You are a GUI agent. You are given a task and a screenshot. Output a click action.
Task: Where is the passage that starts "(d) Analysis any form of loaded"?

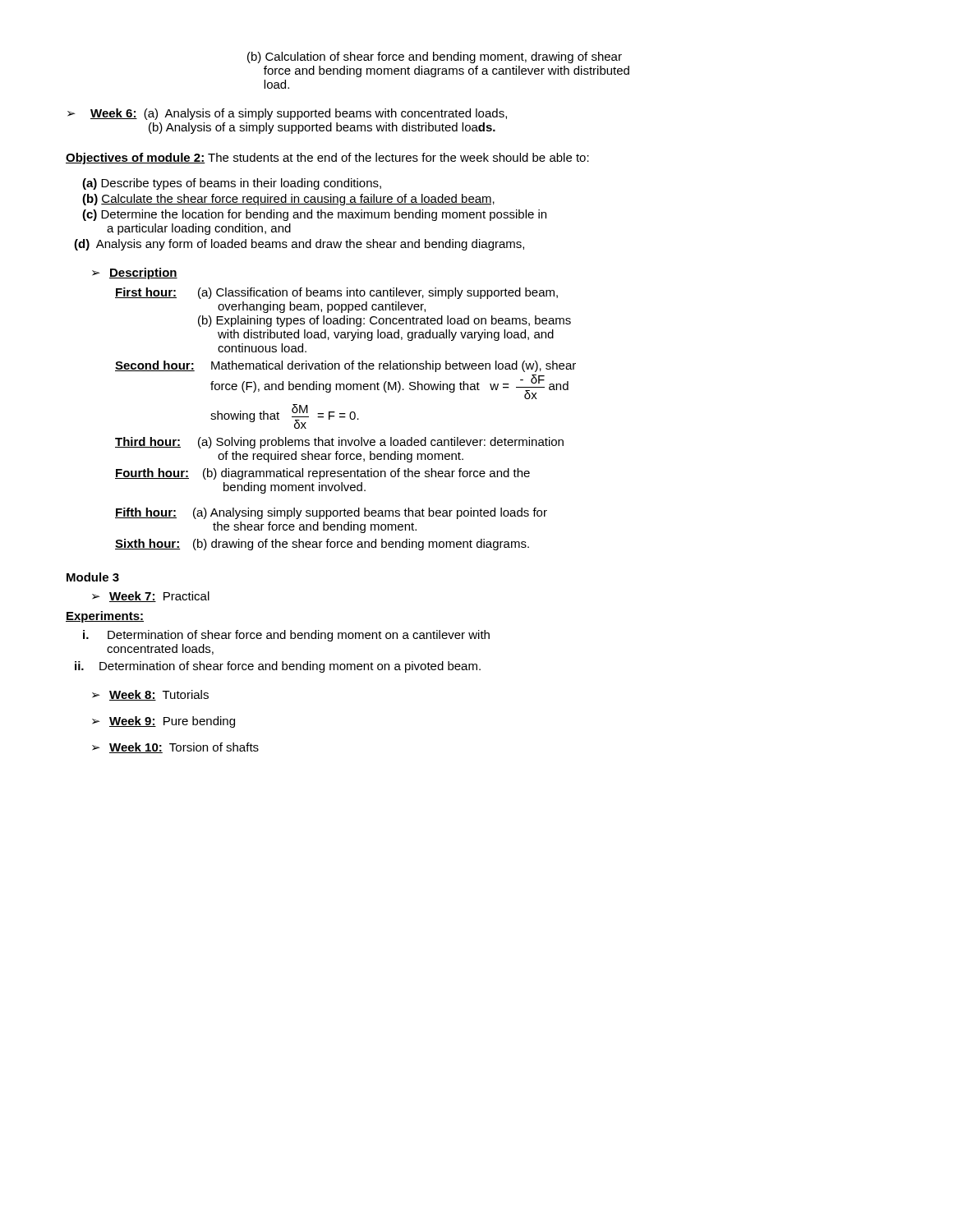click(x=300, y=244)
